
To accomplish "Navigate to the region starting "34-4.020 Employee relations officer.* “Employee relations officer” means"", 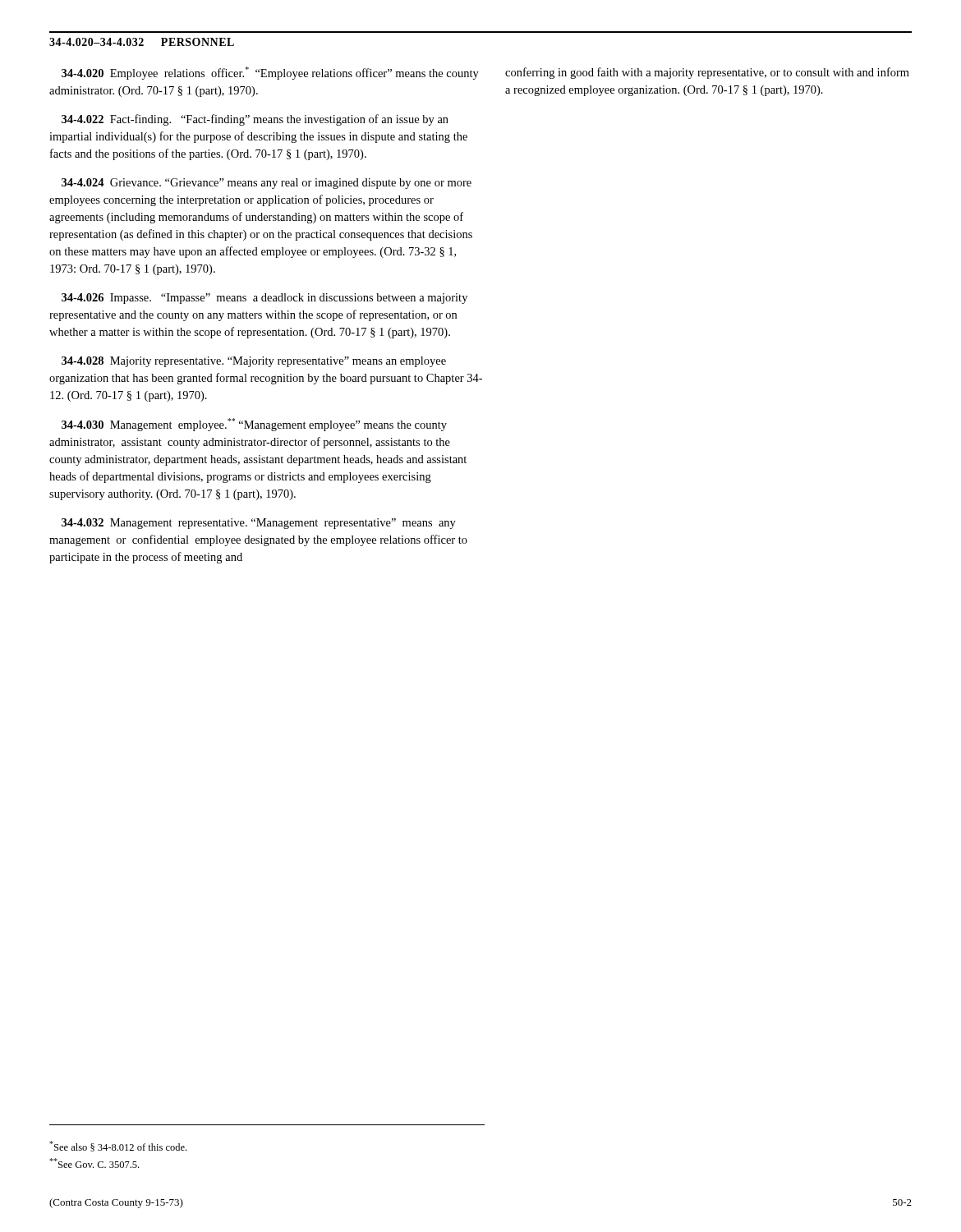I will tap(267, 82).
